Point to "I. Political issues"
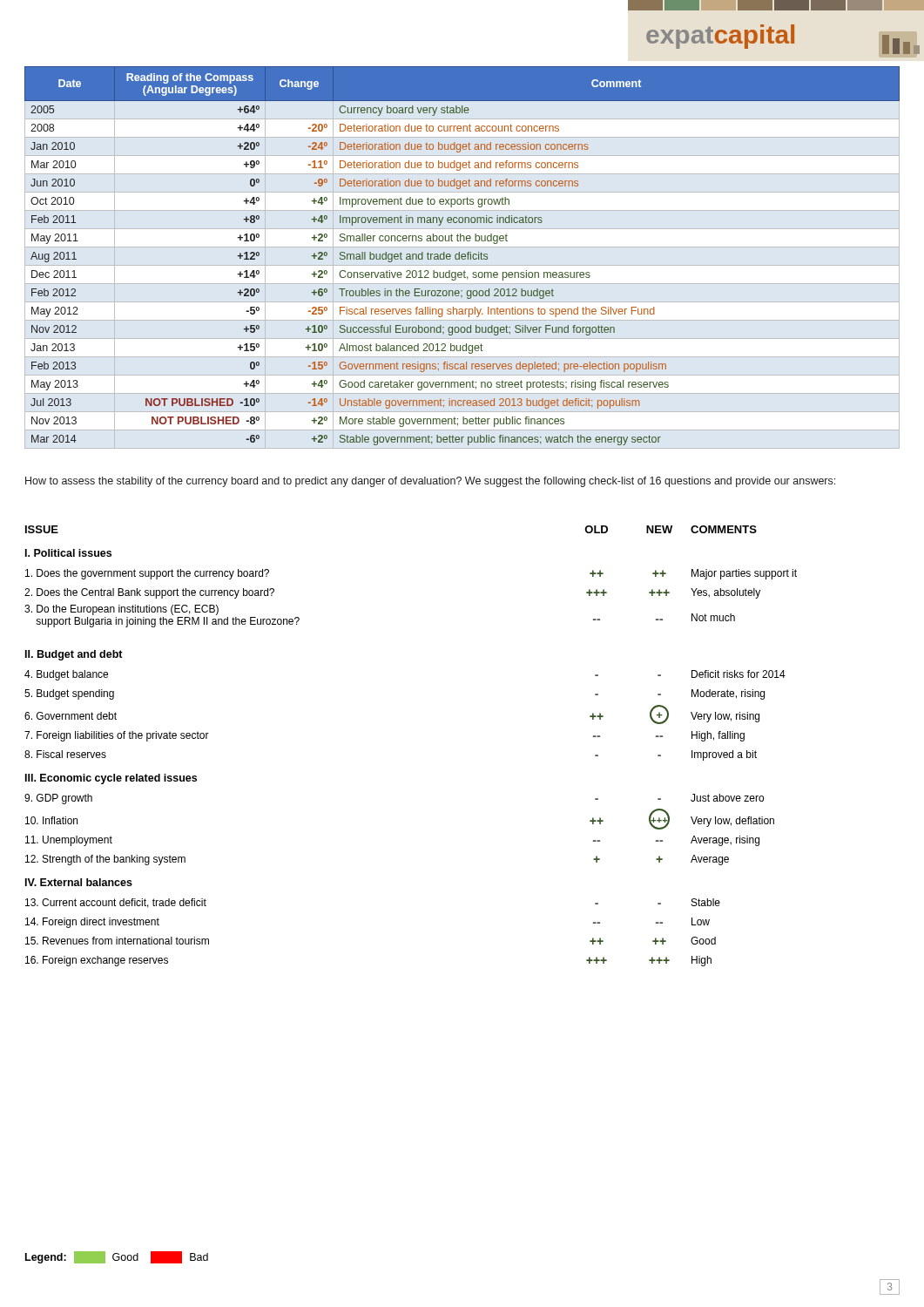Screen dimensions: 1307x924 coord(68,553)
